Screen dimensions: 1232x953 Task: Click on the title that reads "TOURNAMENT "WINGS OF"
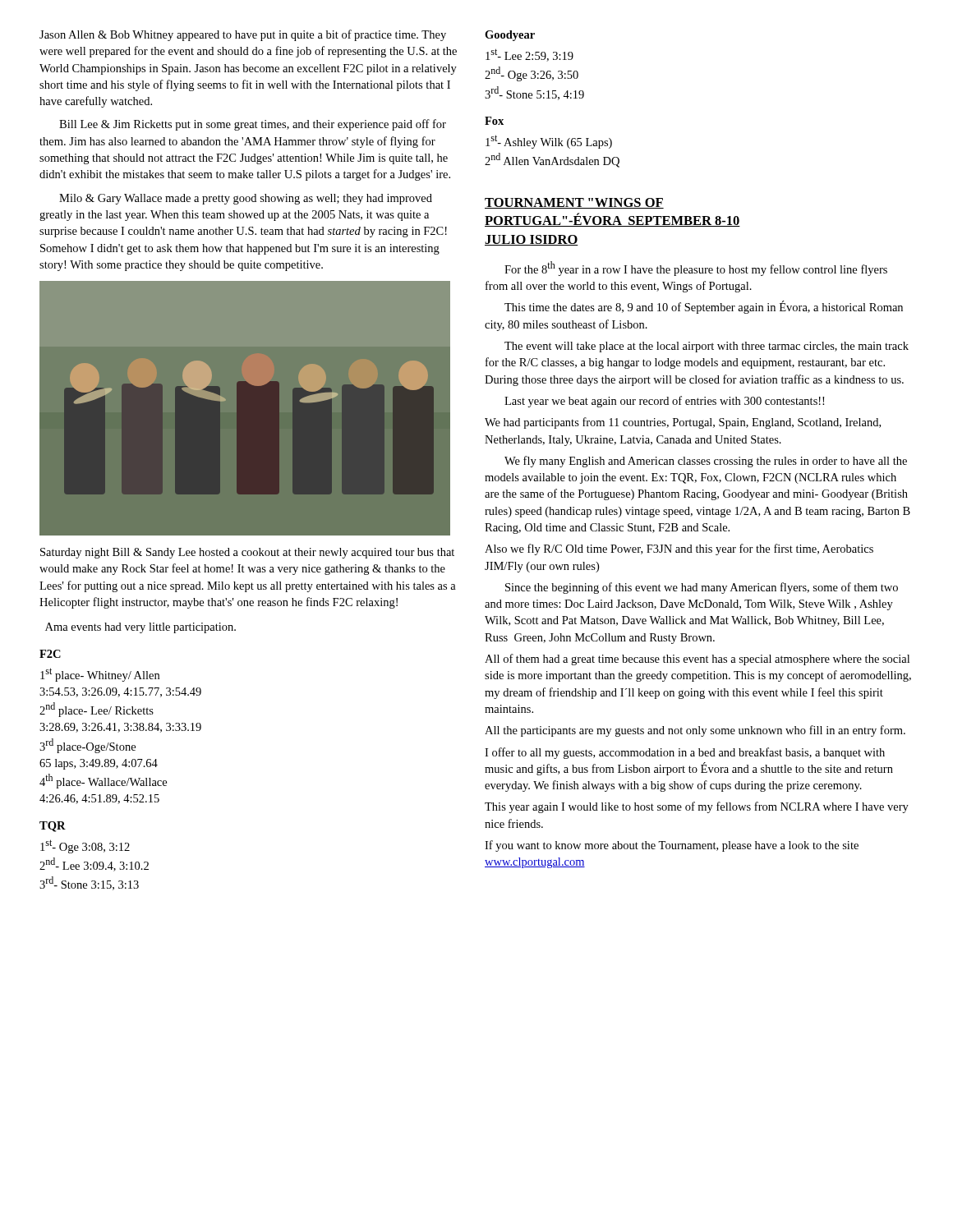[x=698, y=221]
